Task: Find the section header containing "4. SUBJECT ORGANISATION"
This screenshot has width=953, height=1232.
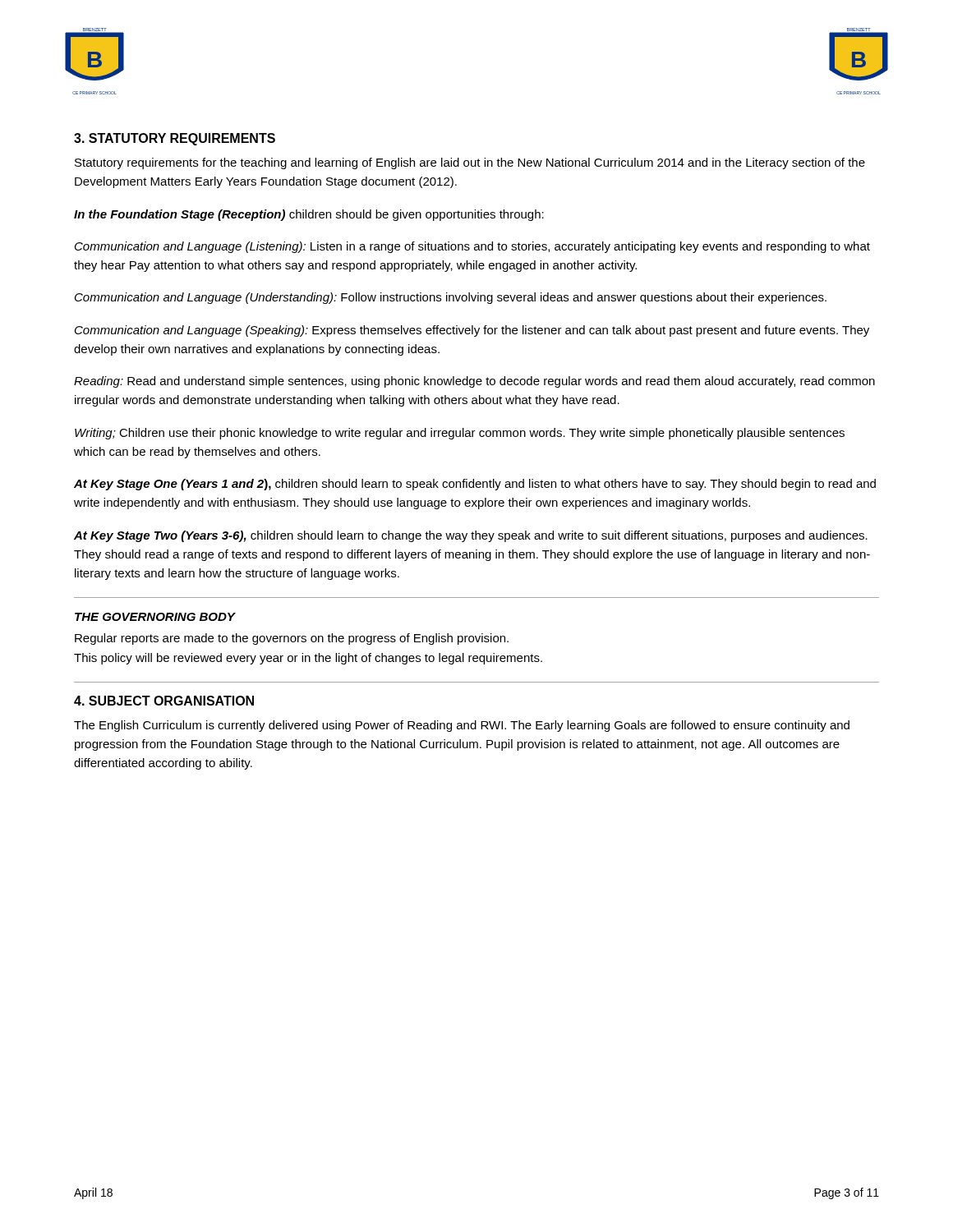Action: coord(164,701)
